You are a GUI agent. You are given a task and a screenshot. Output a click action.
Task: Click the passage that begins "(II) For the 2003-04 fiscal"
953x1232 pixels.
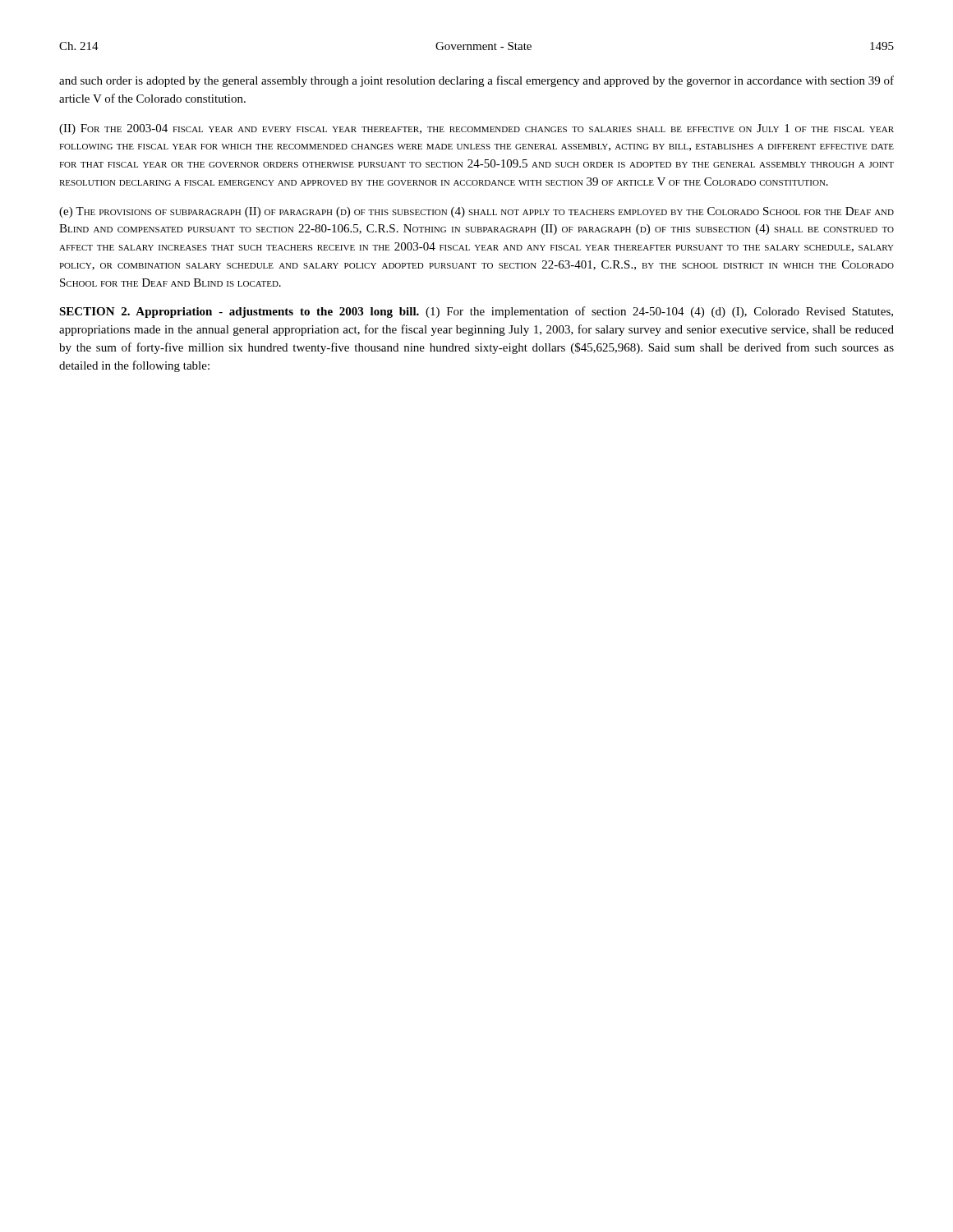[476, 154]
